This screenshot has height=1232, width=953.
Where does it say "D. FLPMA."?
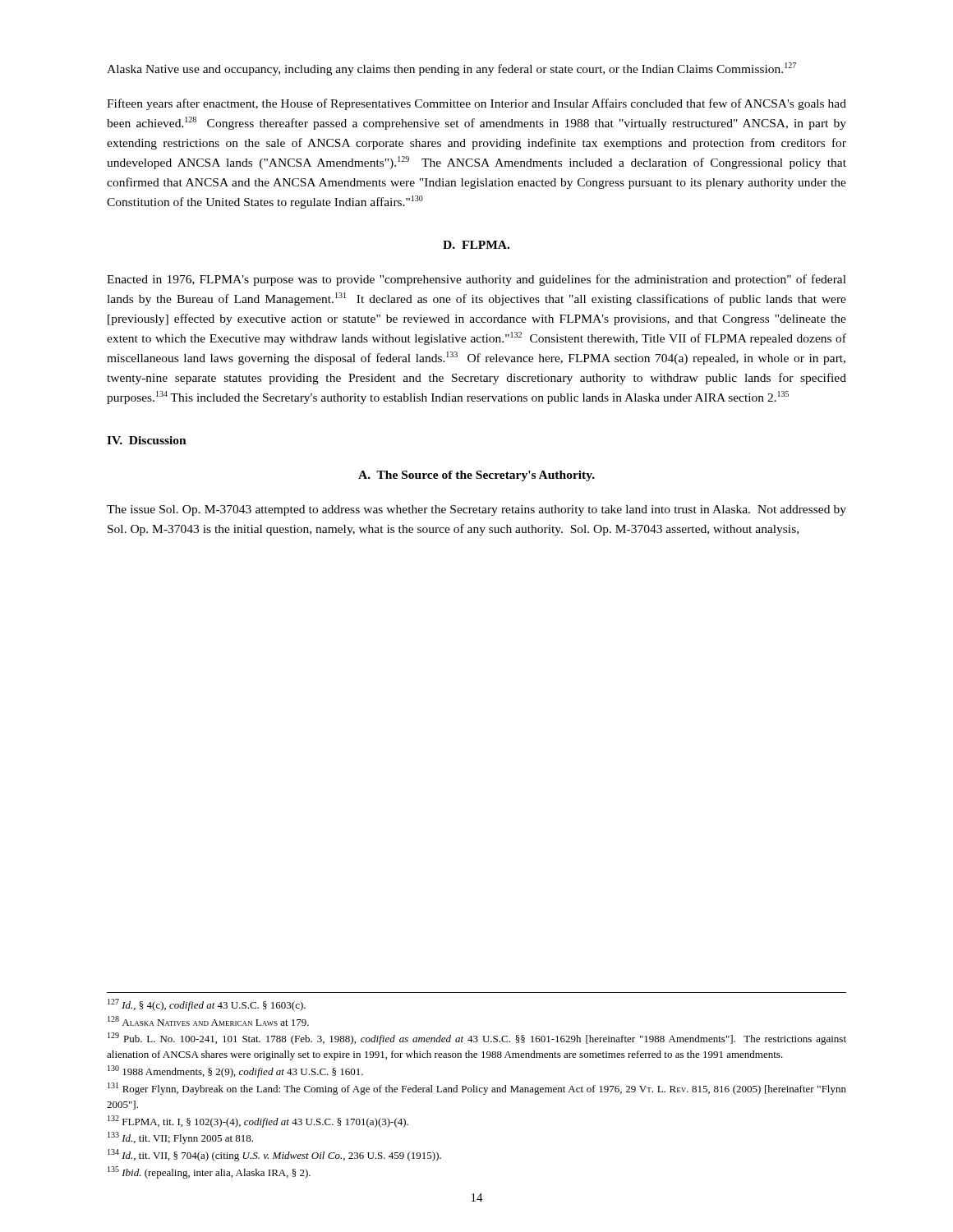coord(476,244)
